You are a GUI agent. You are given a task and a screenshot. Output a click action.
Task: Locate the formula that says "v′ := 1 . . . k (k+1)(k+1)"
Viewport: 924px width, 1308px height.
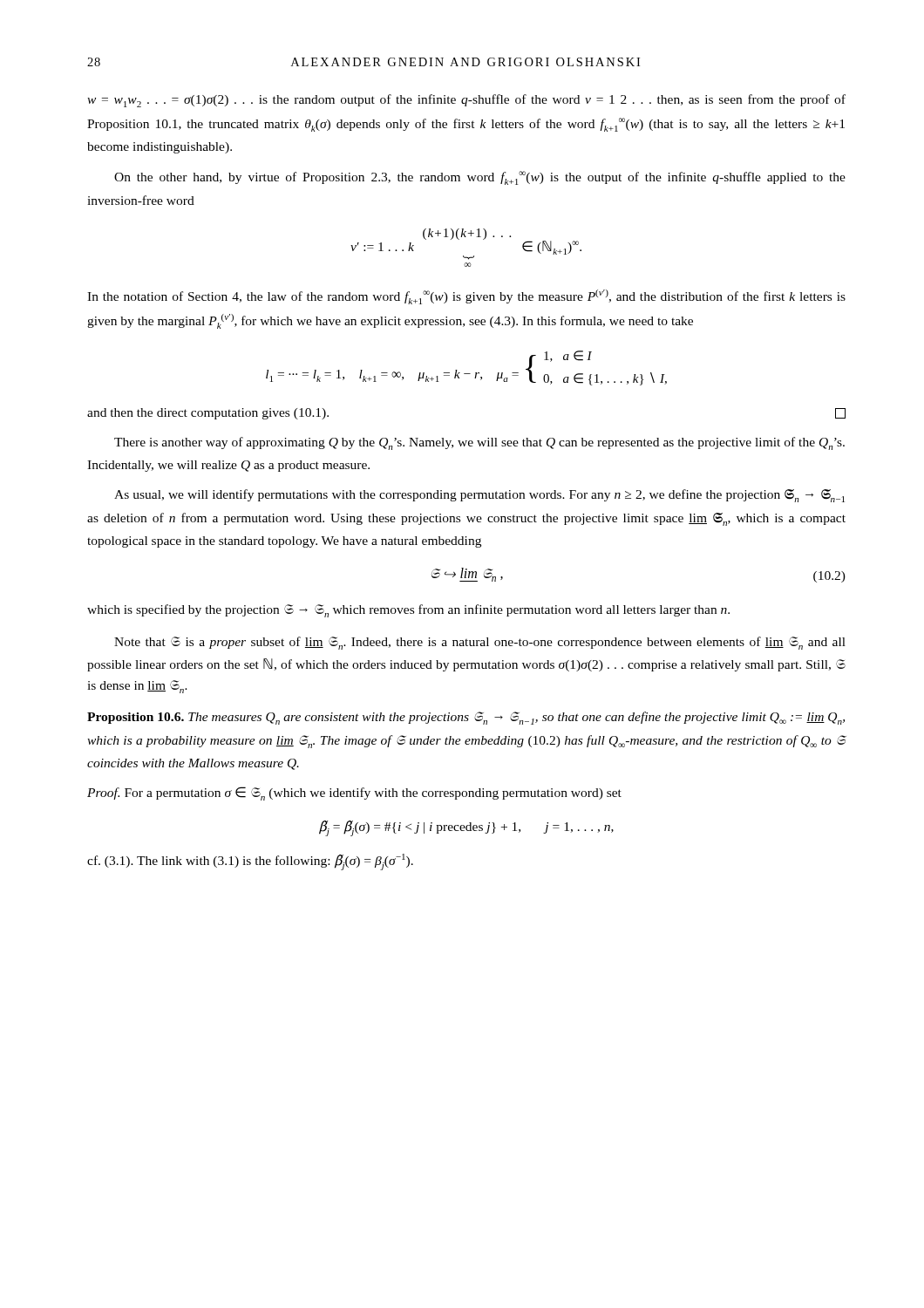click(x=466, y=248)
